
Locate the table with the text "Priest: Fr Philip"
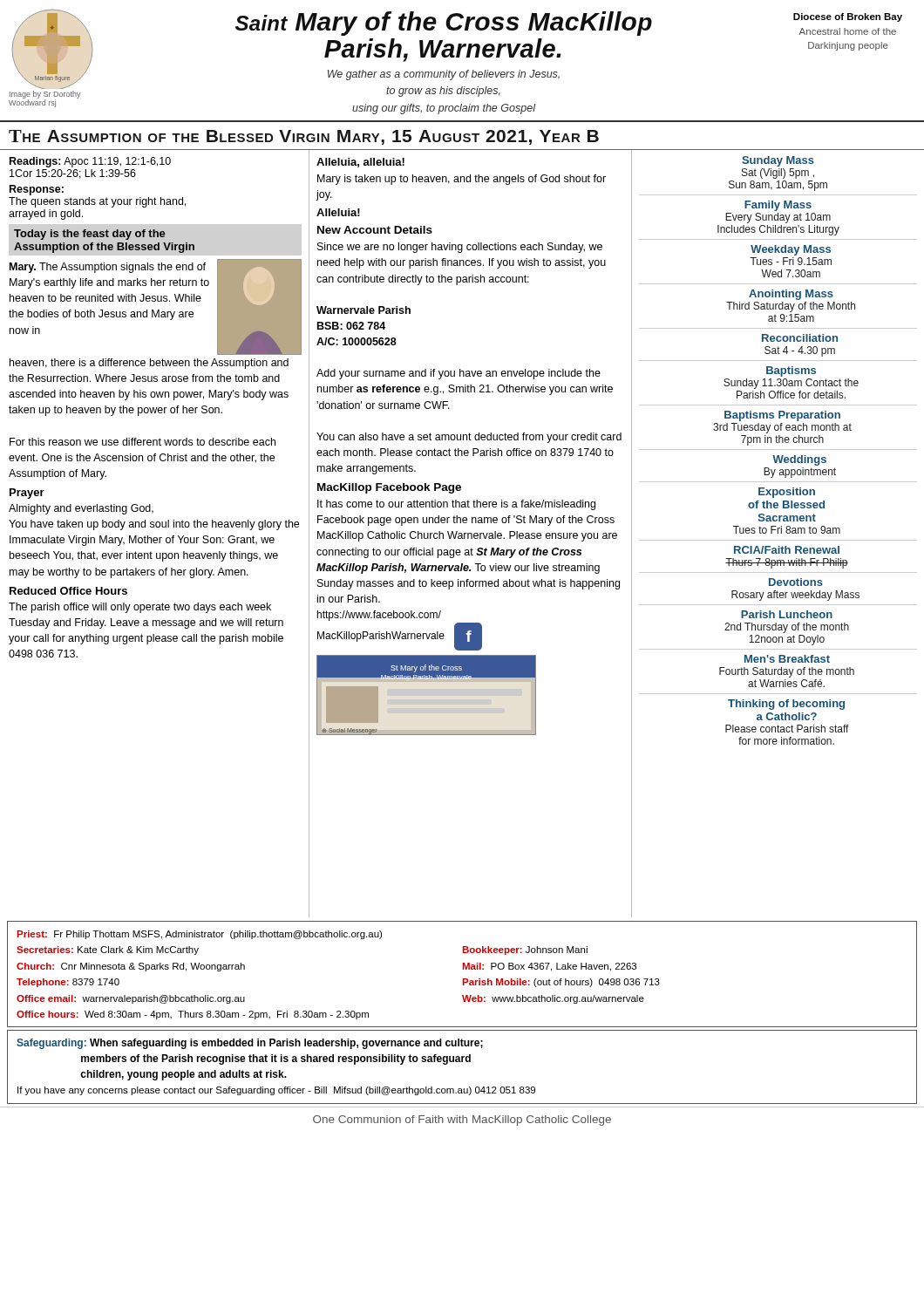point(462,974)
